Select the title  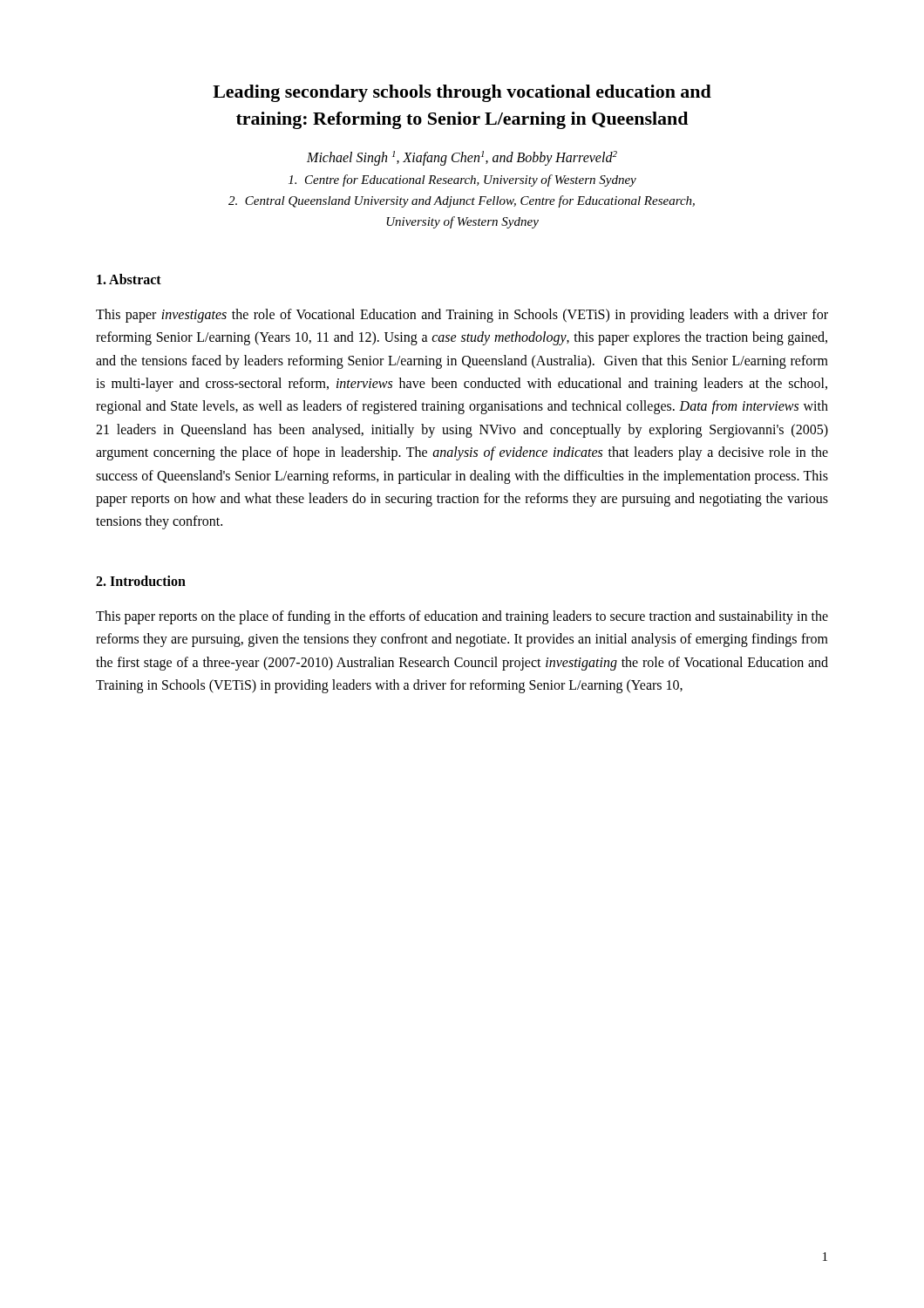[x=462, y=105]
